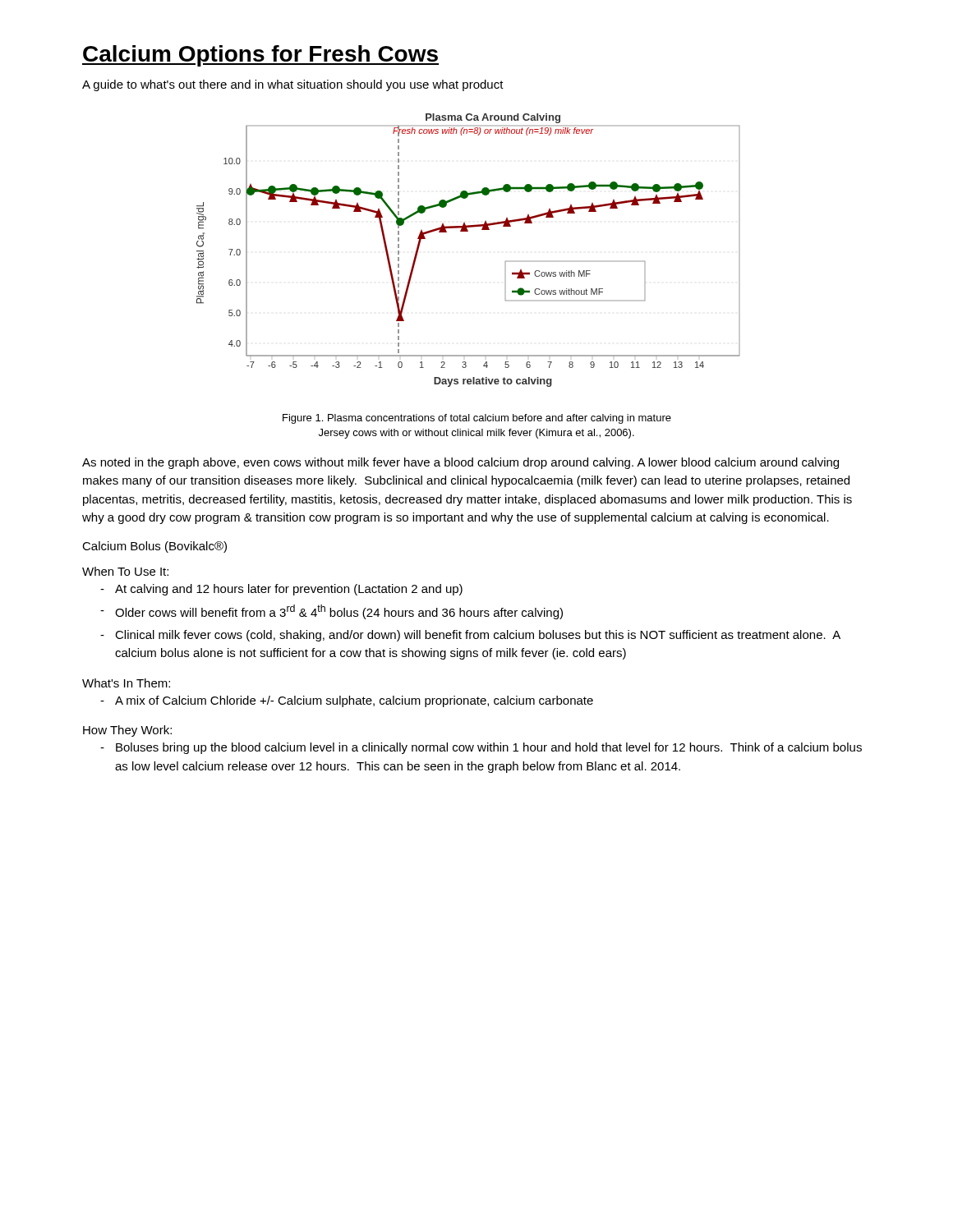Find the block on this page that starts "Older cows will benefit"
This screenshot has height=1232, width=953.
click(339, 611)
